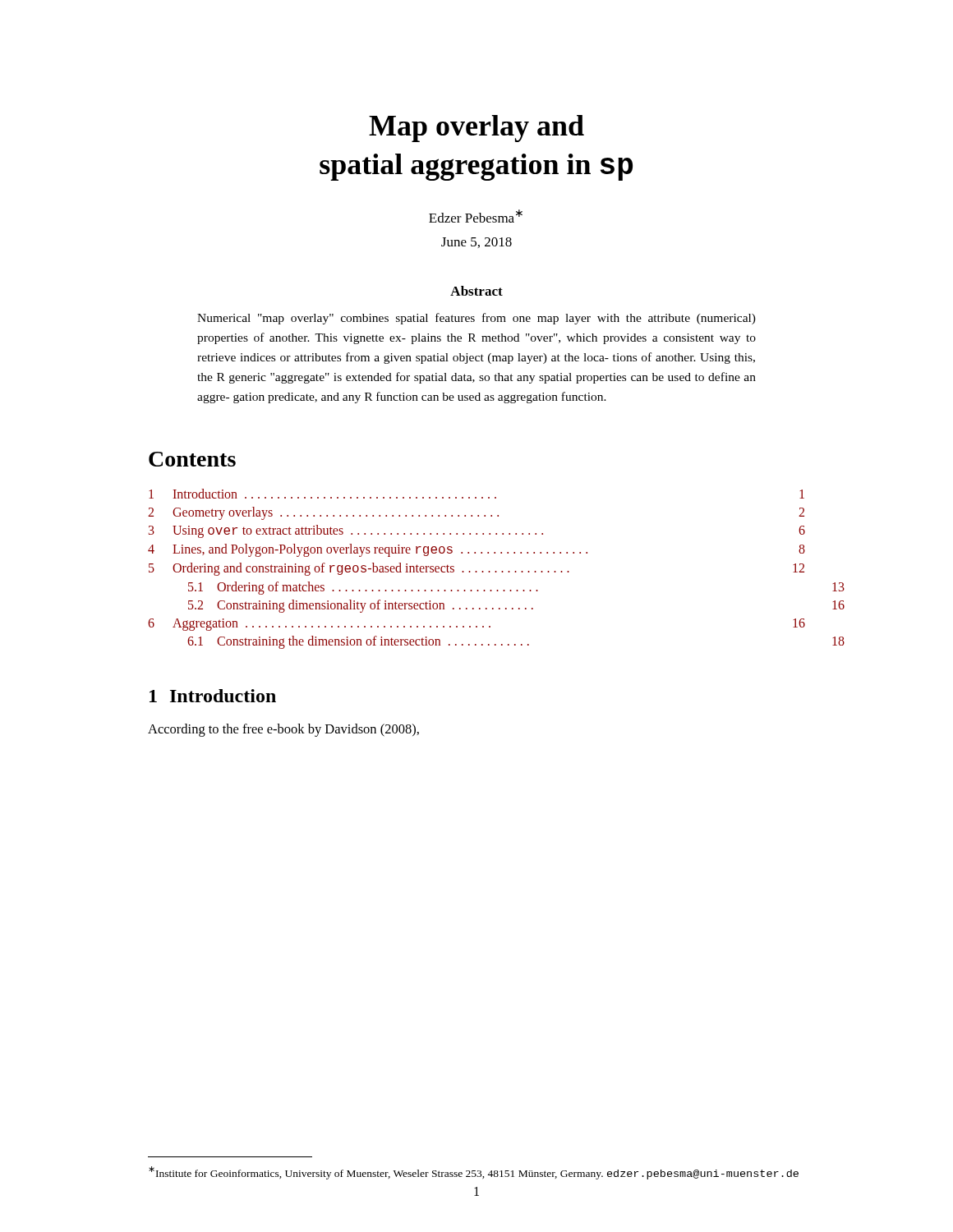This screenshot has height=1232, width=953.
Task: Find the list item that reads "5.2 Constraining dimensionality of intersection"
Action: coord(516,606)
